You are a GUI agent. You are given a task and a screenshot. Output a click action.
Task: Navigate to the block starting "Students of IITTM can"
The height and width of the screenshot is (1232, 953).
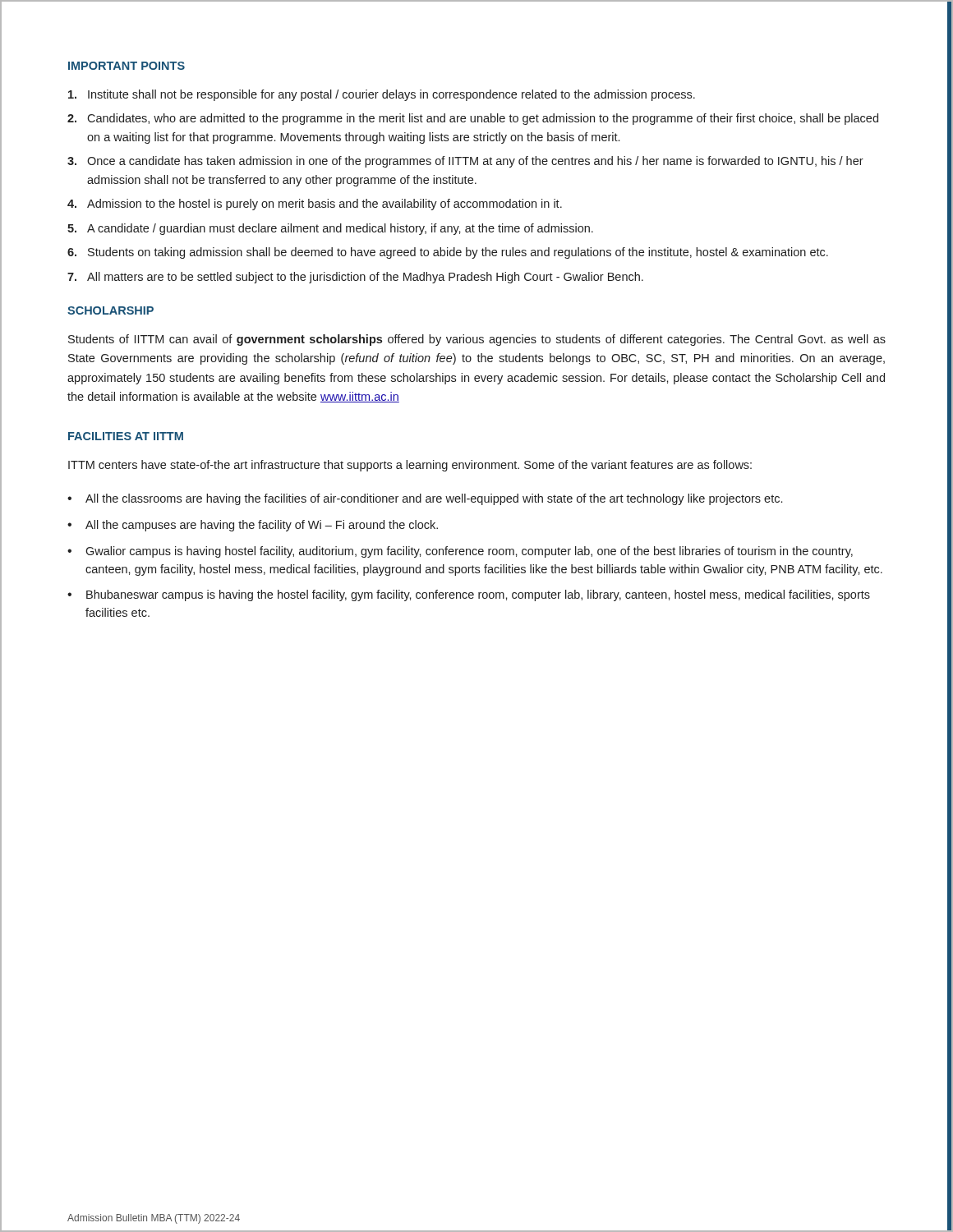tap(476, 368)
